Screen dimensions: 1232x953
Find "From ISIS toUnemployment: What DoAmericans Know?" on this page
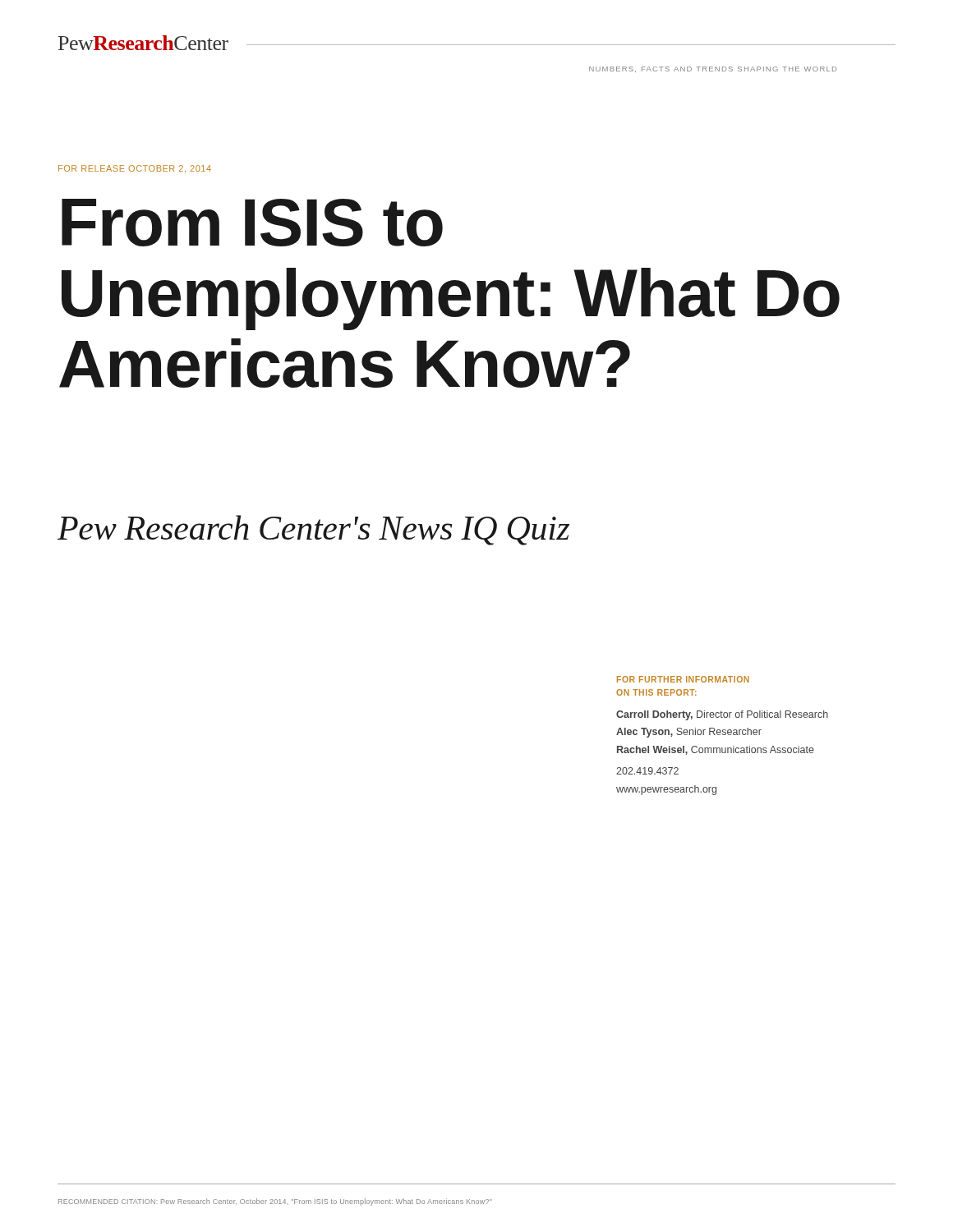pyautogui.click(x=449, y=293)
